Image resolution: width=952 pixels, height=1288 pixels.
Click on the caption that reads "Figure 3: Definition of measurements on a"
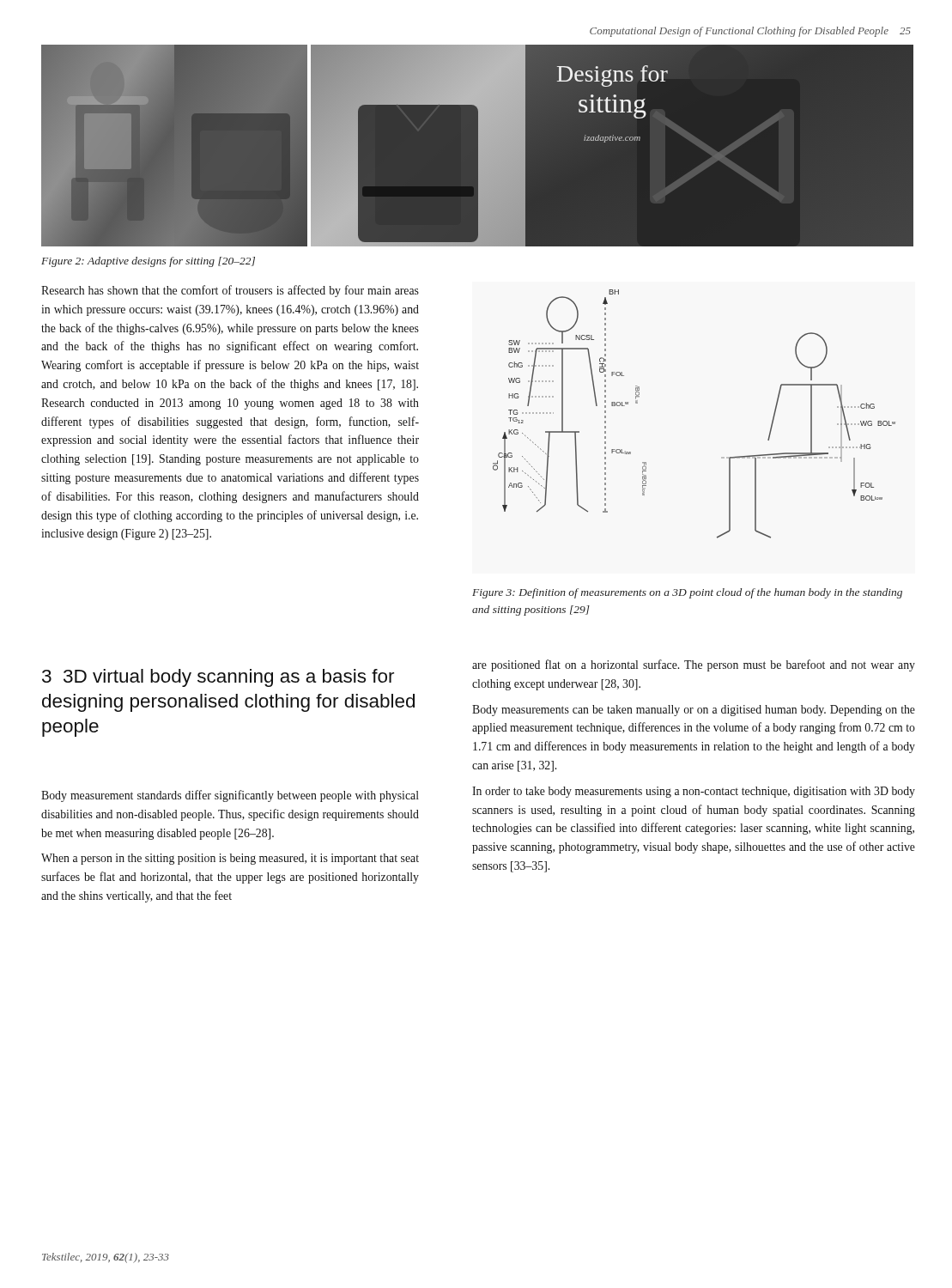click(687, 600)
